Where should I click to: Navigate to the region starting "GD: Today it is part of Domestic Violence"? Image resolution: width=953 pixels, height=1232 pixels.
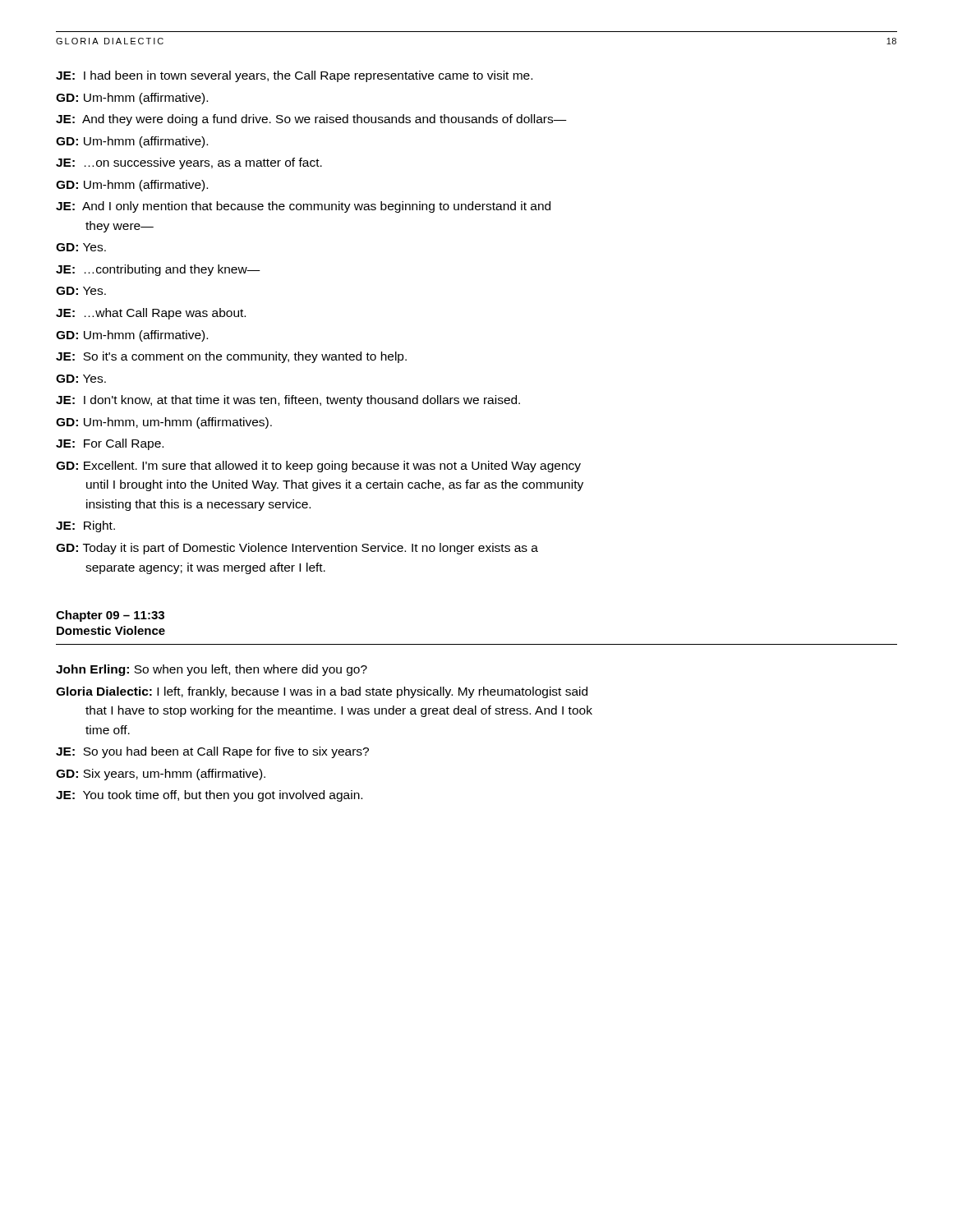click(x=476, y=559)
